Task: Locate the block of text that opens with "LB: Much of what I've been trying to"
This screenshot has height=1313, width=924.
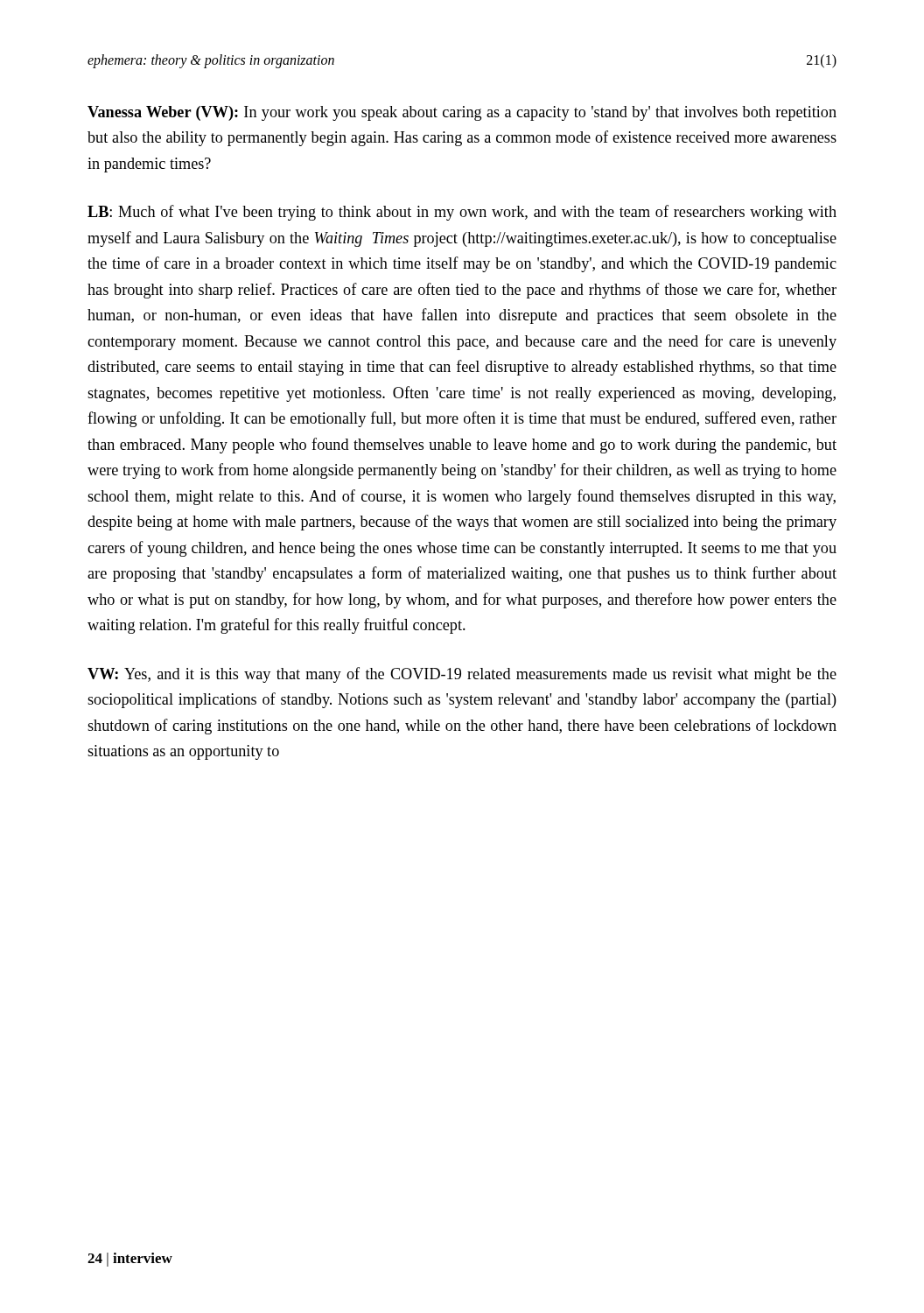Action: tap(462, 419)
